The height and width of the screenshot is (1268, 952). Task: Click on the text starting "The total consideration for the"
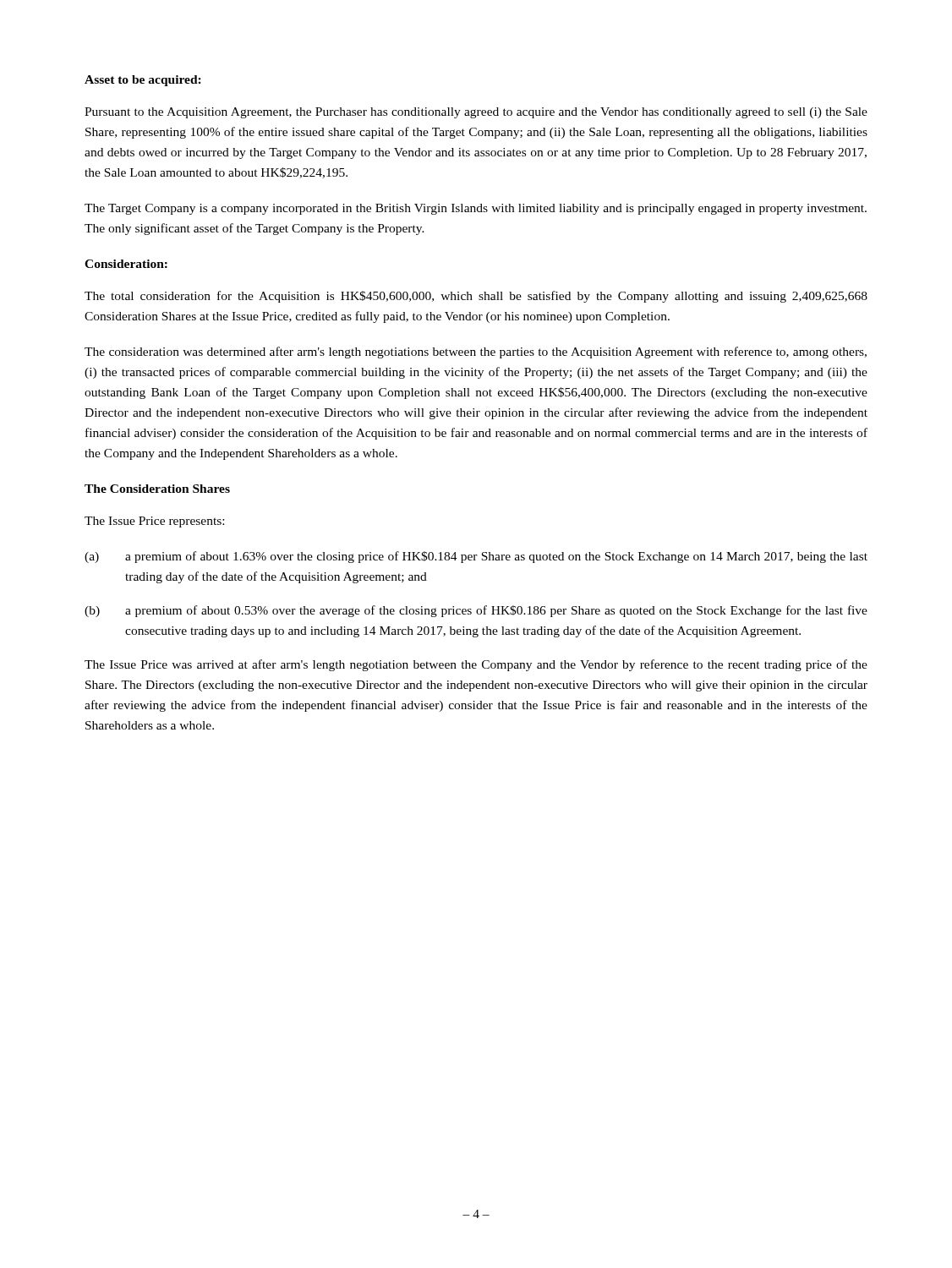pyautogui.click(x=476, y=306)
